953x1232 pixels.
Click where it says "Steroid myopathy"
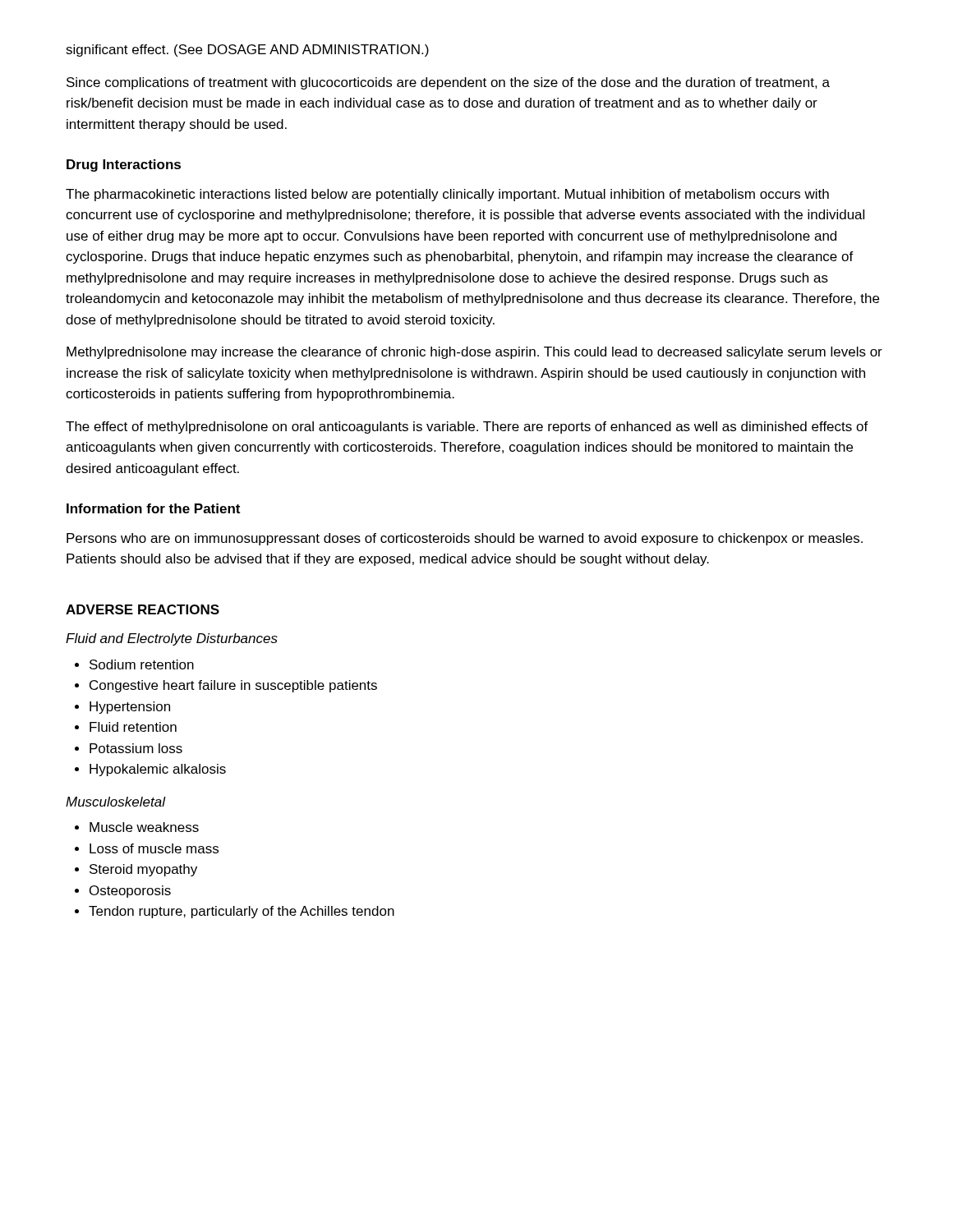point(143,869)
